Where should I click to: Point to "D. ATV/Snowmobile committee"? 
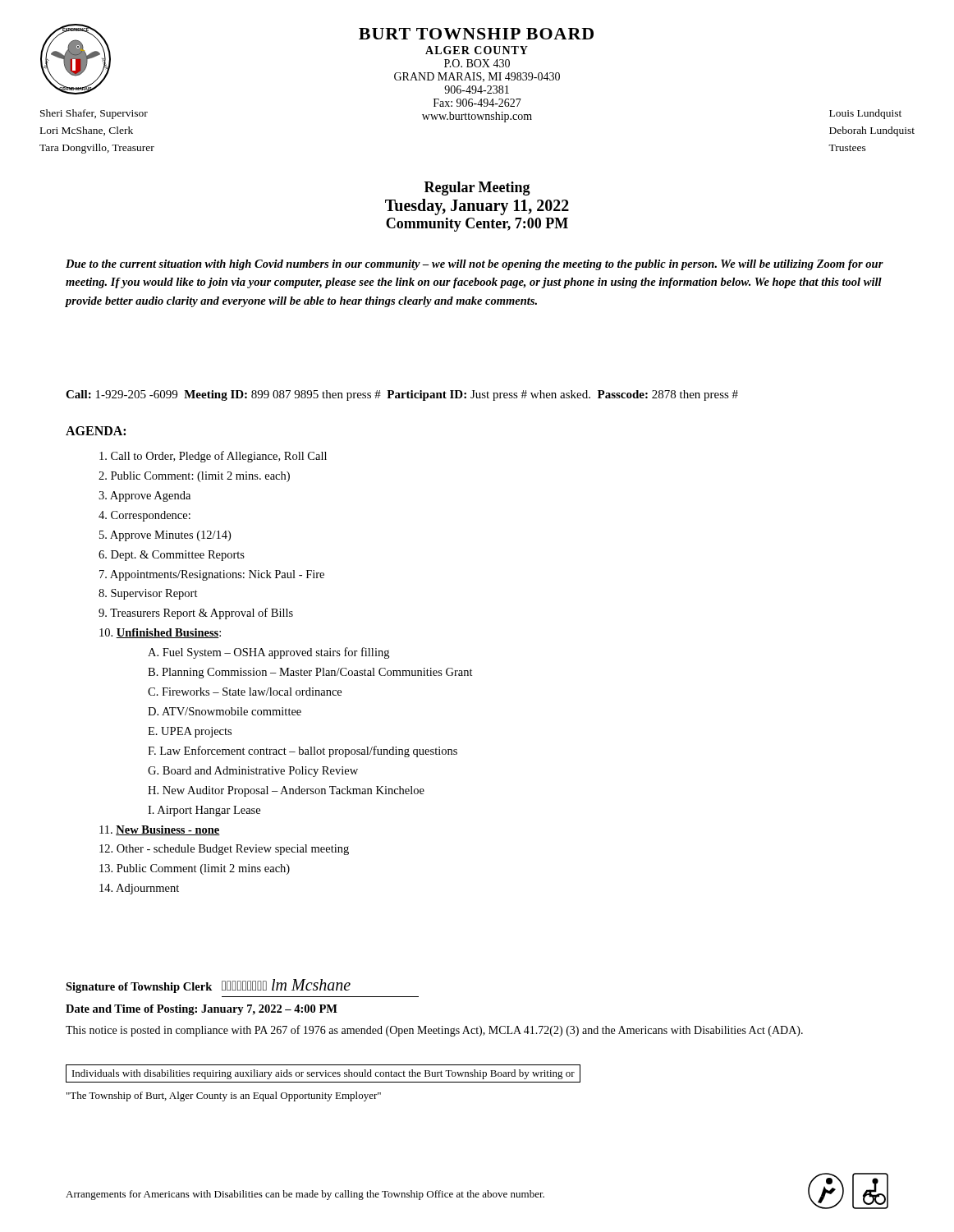point(225,711)
